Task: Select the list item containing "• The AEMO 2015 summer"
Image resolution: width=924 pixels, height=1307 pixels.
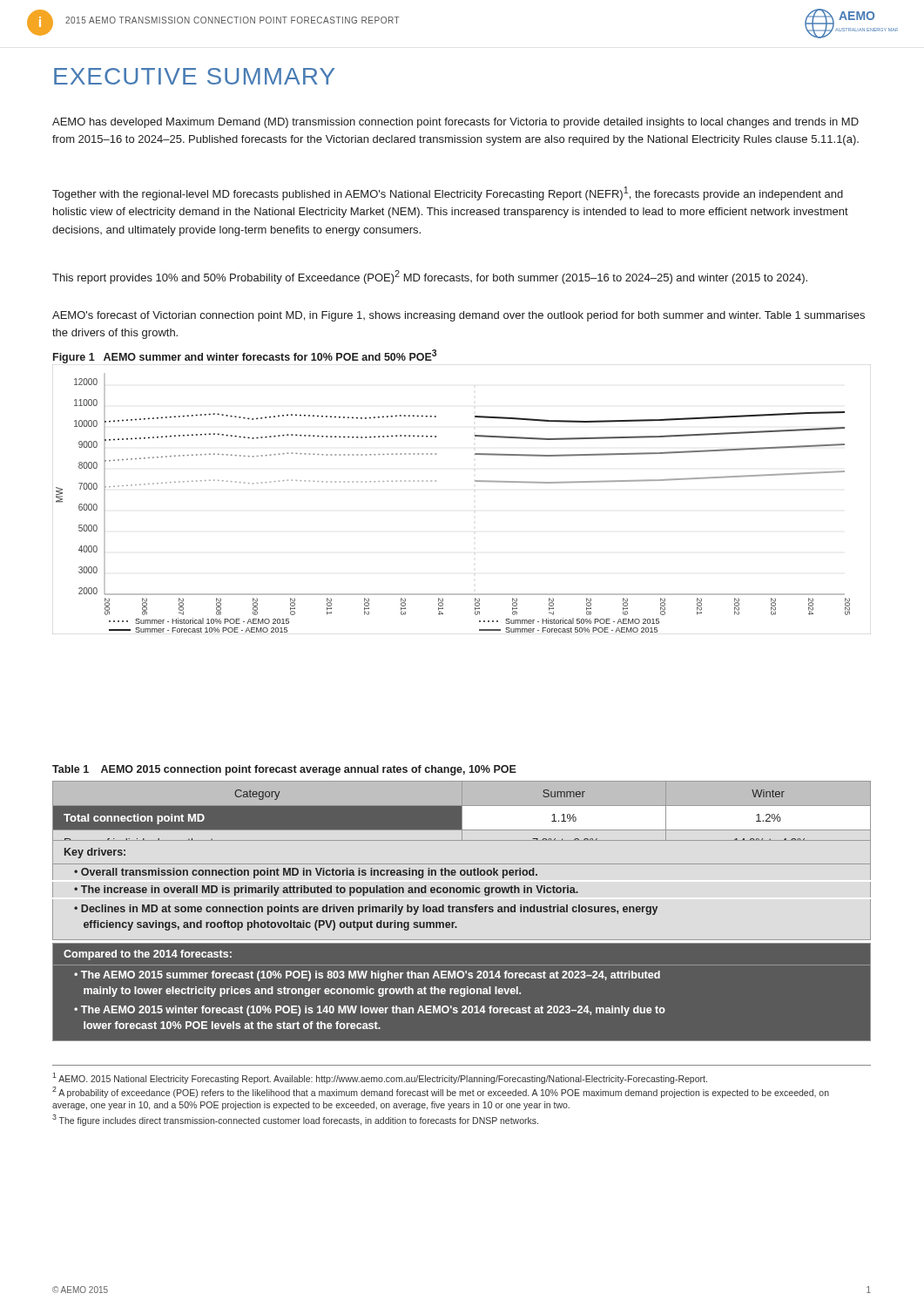Action: pos(367,983)
